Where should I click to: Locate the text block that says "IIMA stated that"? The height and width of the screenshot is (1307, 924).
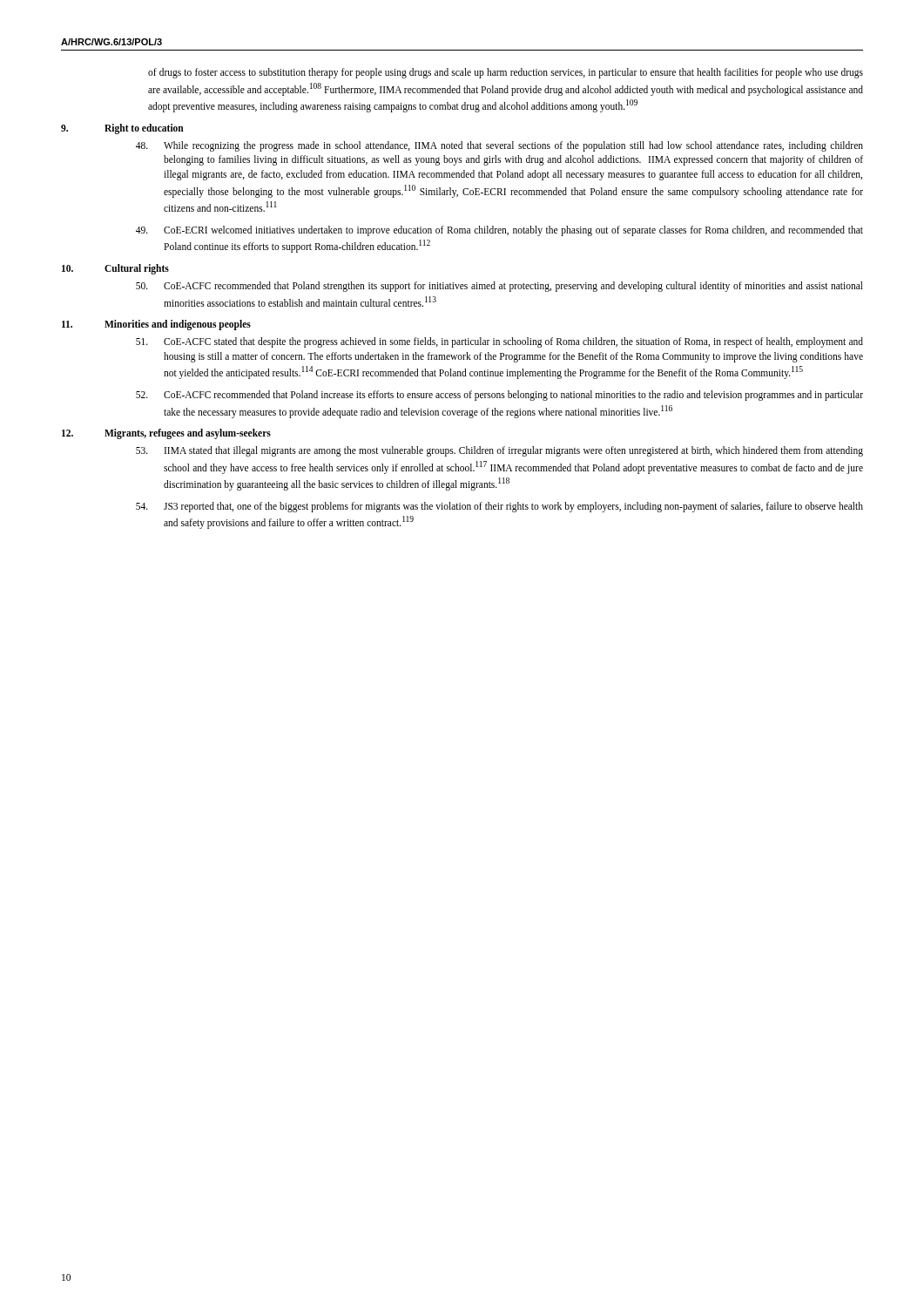coord(462,468)
